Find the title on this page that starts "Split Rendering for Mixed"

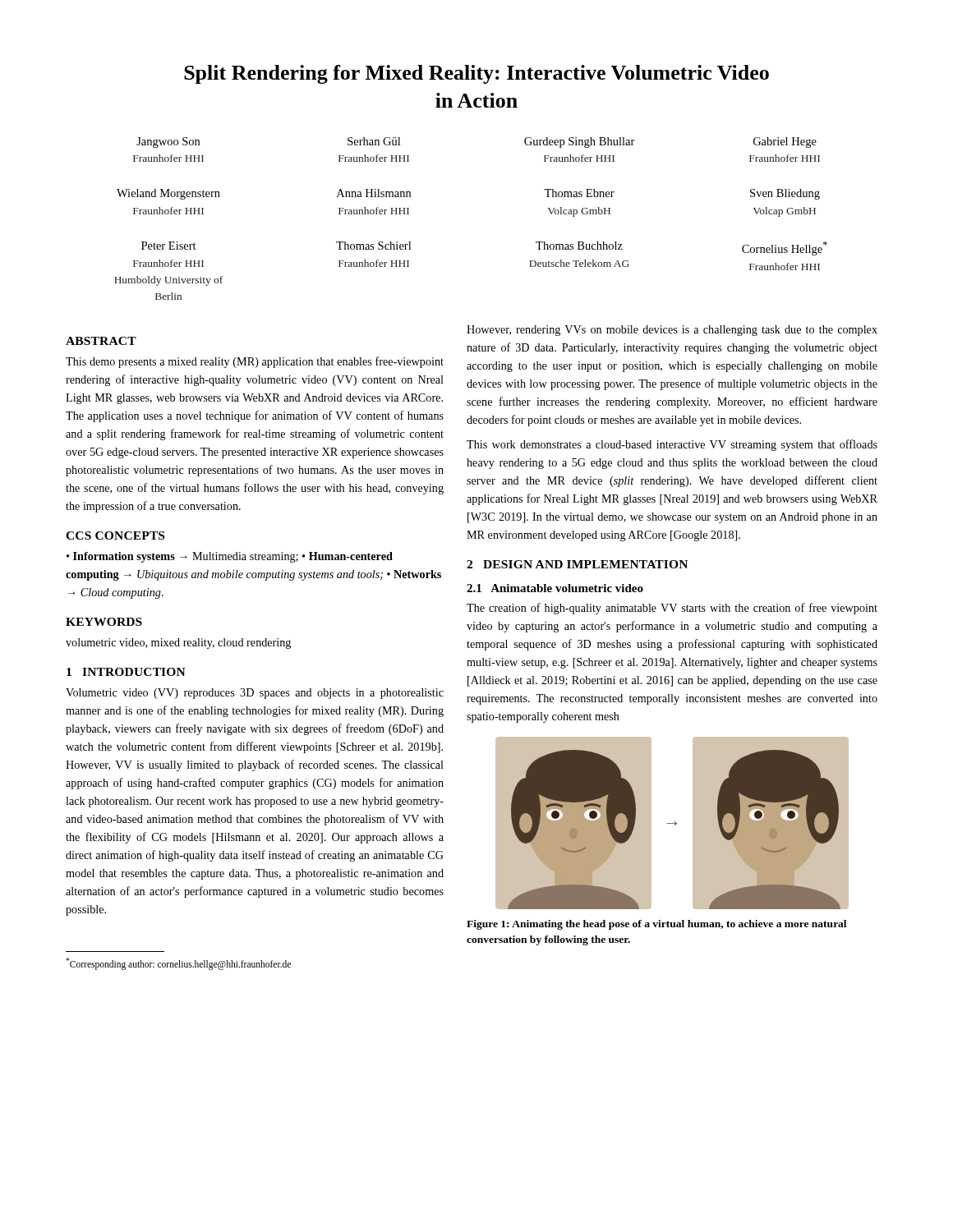[476, 87]
